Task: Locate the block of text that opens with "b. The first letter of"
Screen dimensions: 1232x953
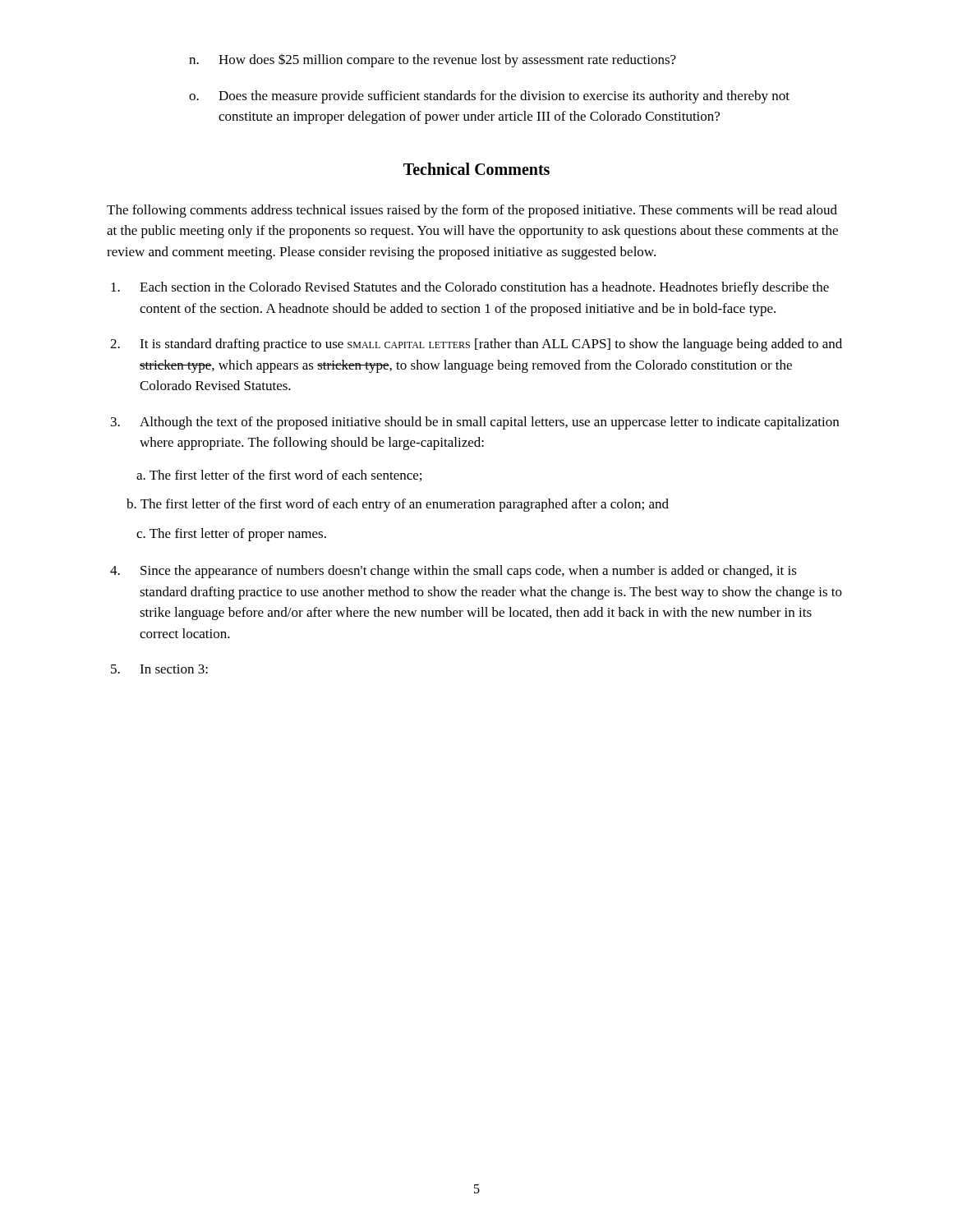Action: (398, 504)
